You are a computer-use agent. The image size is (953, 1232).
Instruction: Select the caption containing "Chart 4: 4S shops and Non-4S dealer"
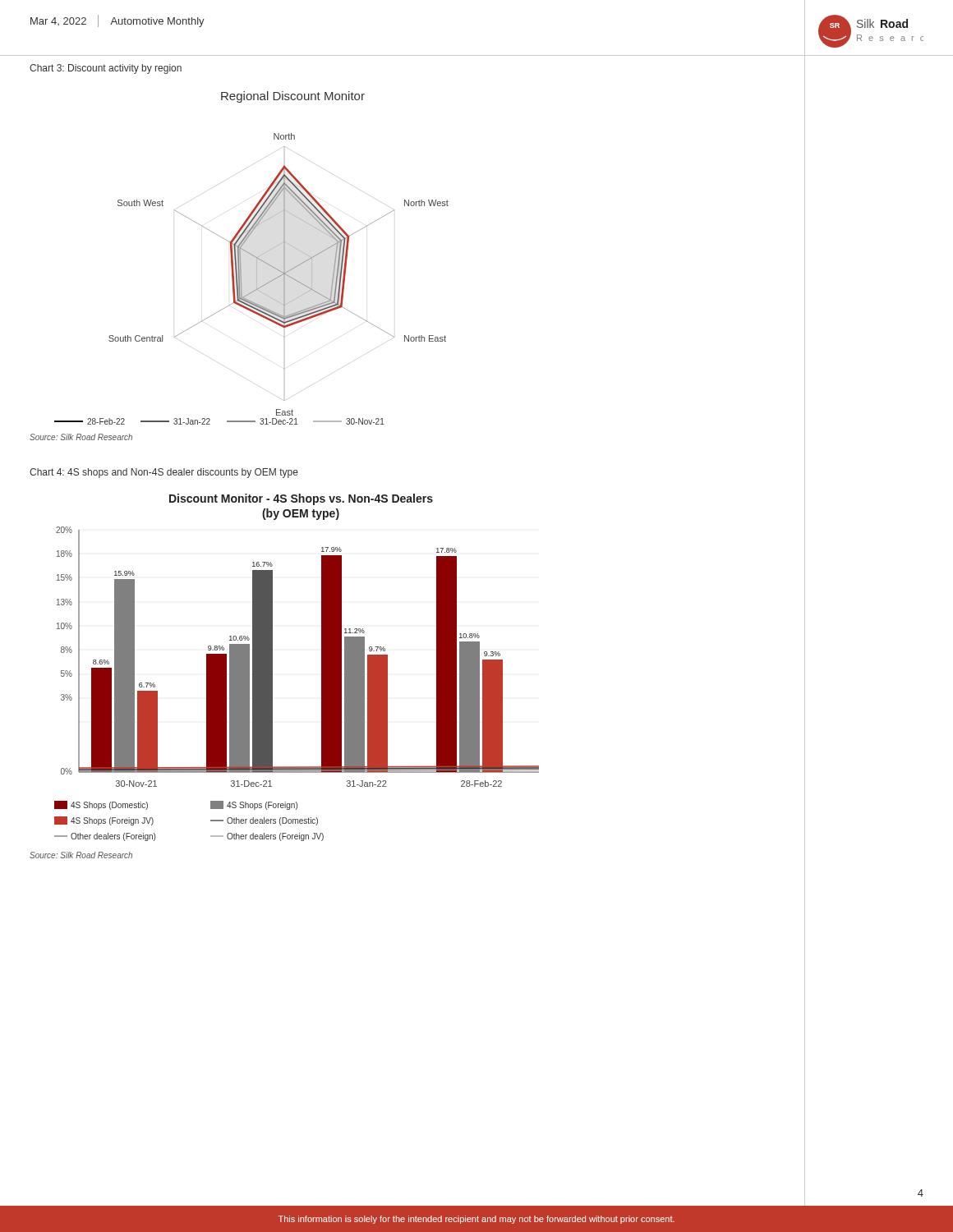coord(164,472)
